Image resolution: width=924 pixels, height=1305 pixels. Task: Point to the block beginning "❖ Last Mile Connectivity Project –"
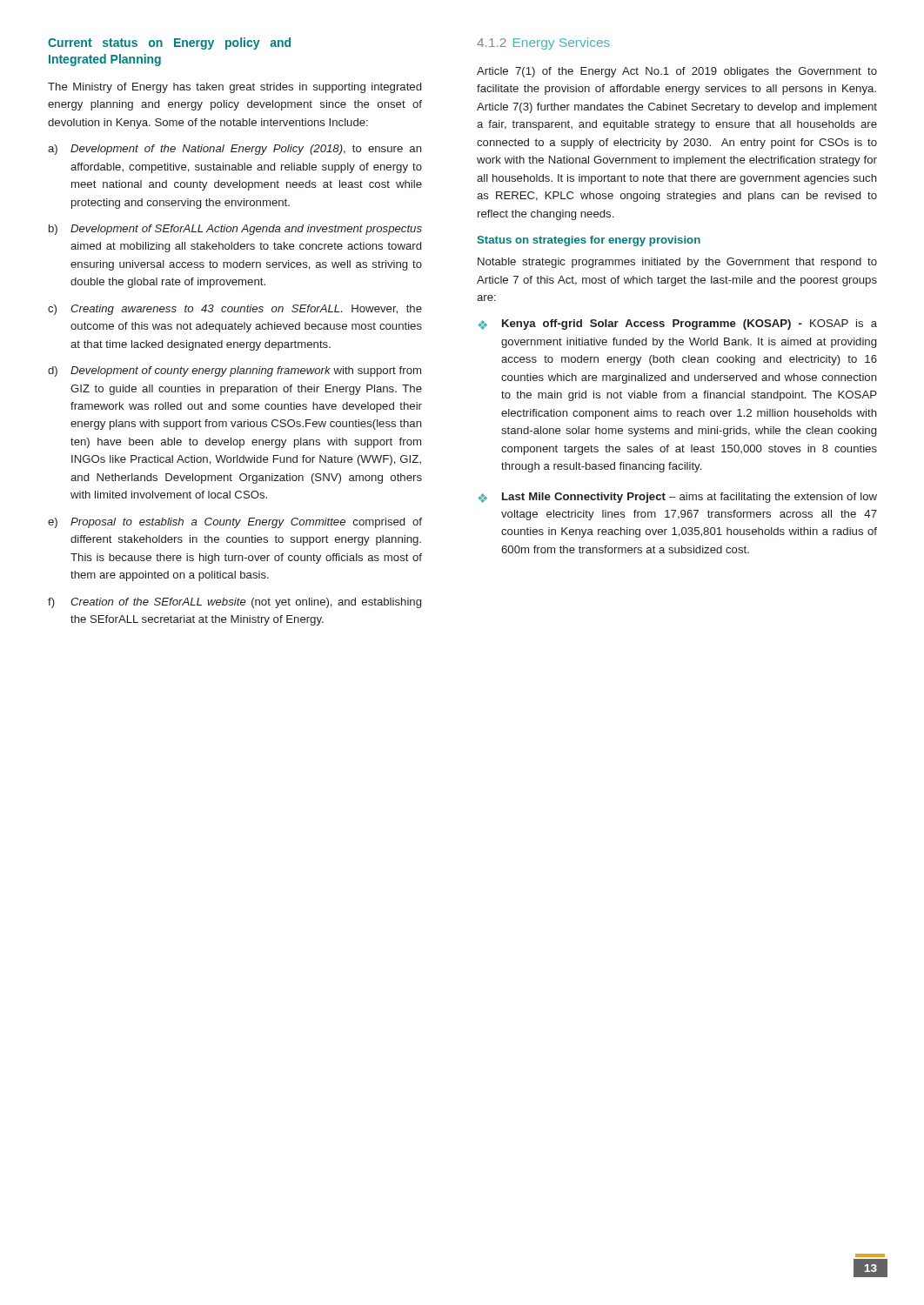[677, 523]
